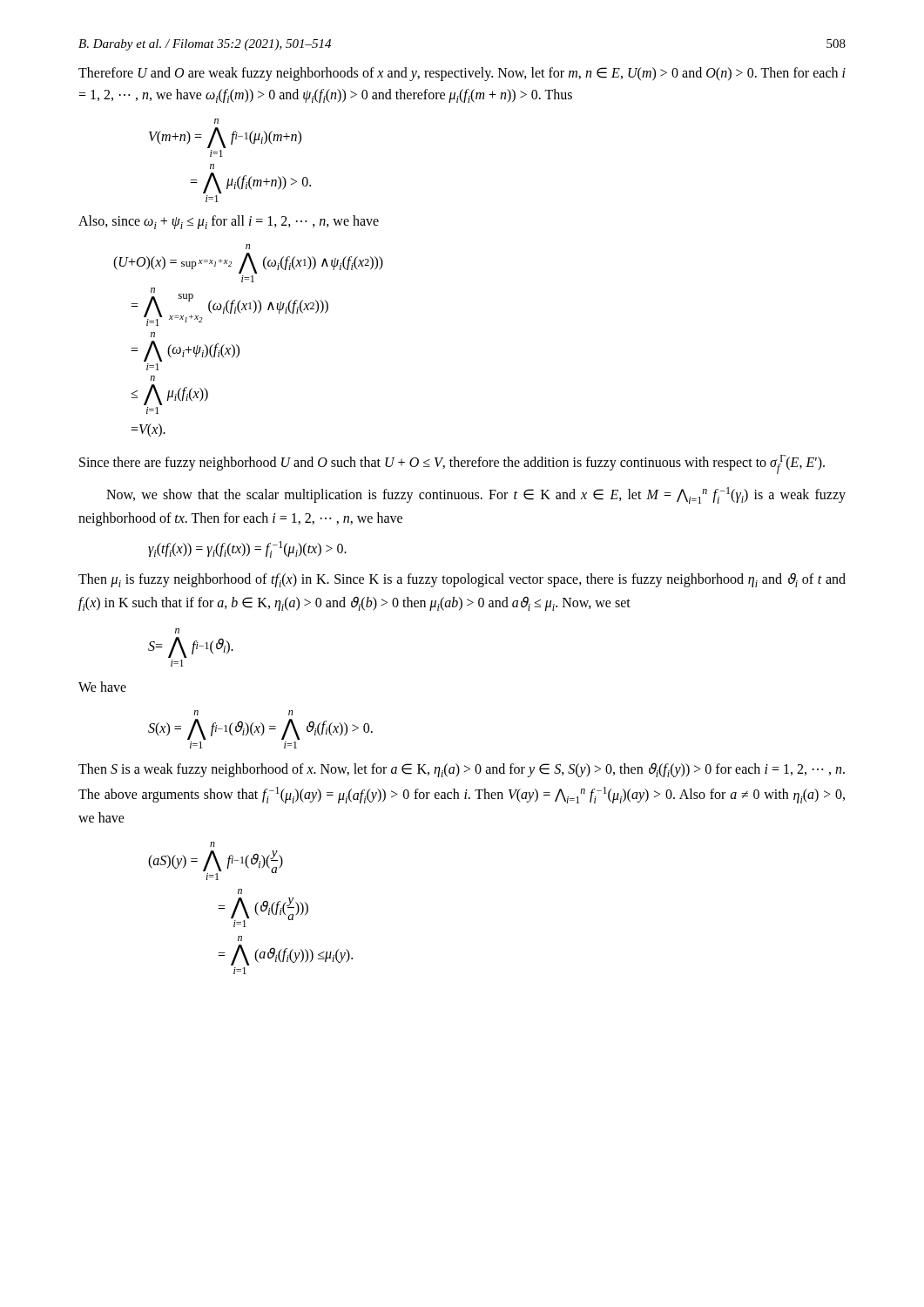Click on the text block containing "Since there are fuzzy"
The image size is (924, 1307).
tap(452, 462)
